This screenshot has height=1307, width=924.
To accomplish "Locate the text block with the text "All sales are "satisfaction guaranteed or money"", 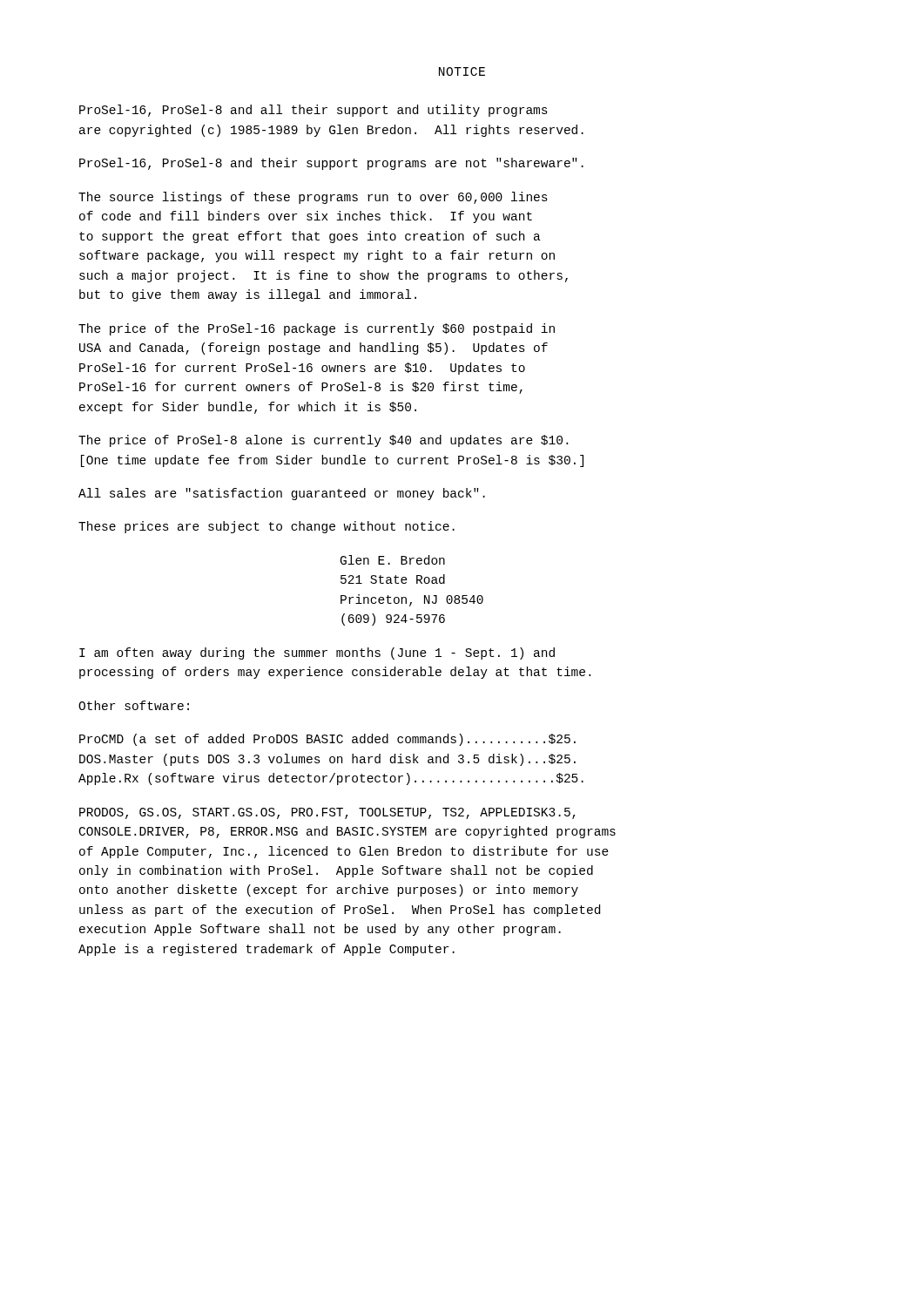I will click(x=283, y=494).
